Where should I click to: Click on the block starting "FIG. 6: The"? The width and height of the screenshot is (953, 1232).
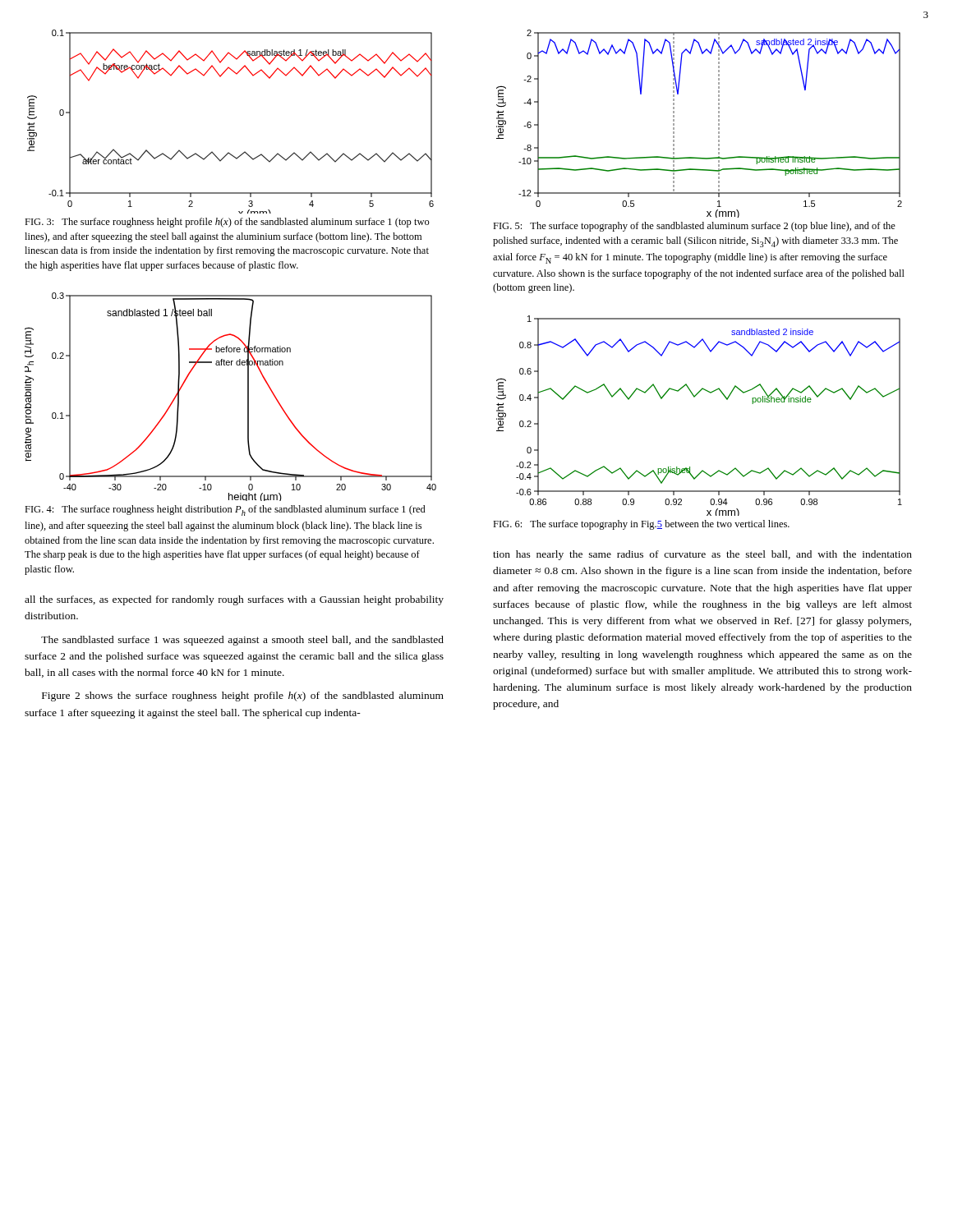coord(641,524)
